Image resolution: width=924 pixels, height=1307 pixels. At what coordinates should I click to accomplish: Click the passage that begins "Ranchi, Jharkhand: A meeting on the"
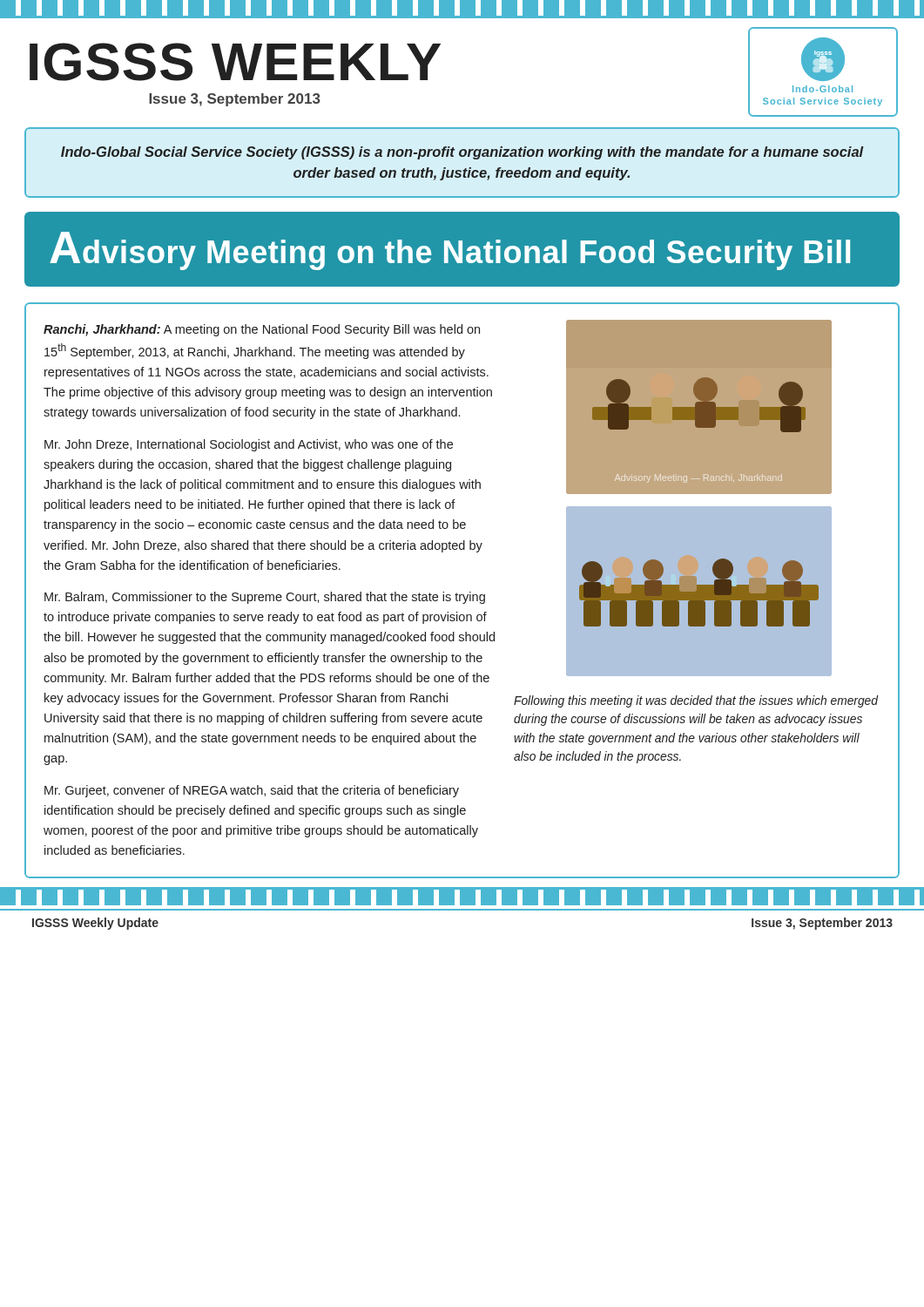click(268, 371)
